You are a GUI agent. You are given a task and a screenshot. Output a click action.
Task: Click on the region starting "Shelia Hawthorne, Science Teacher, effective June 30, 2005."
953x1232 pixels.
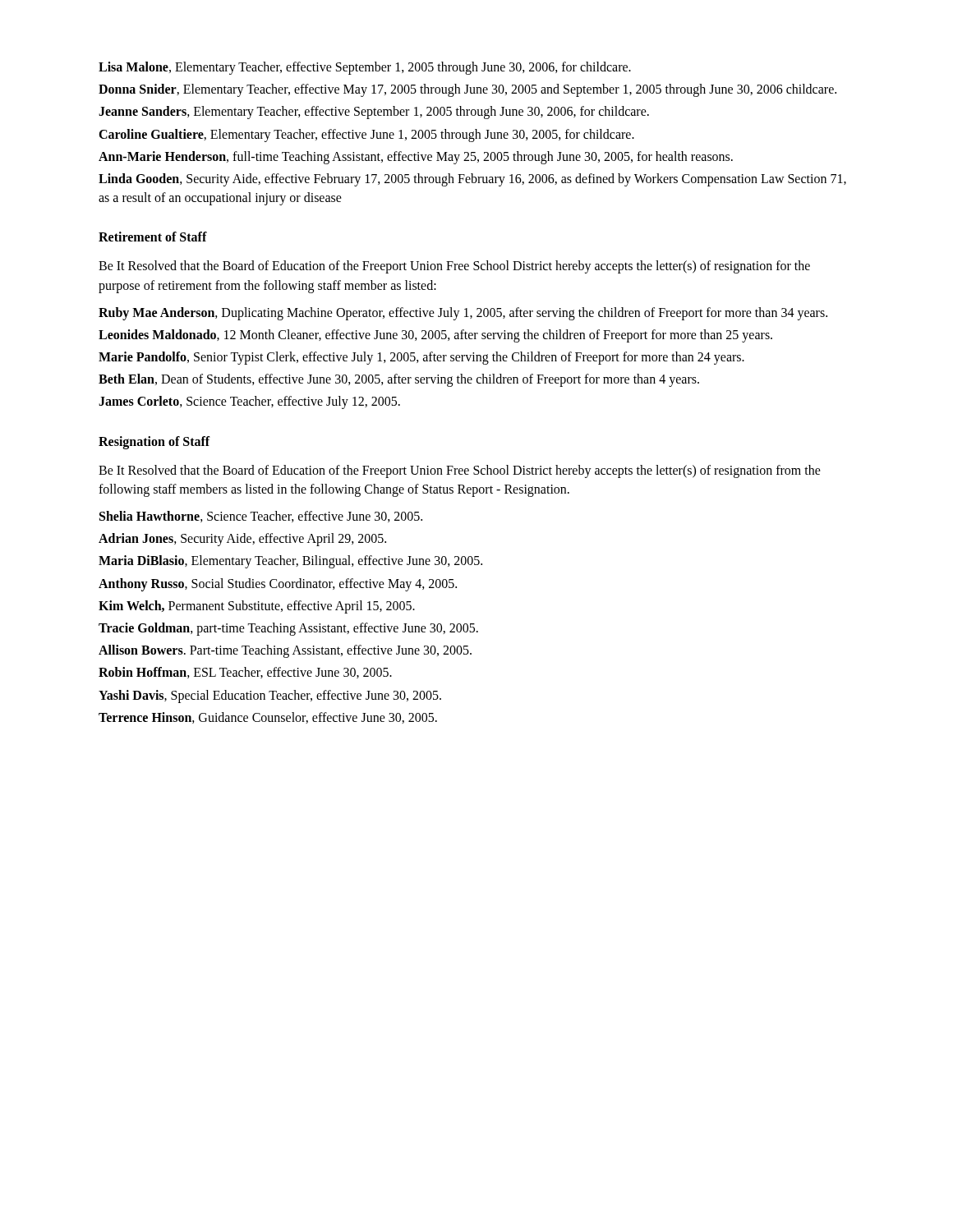[261, 516]
